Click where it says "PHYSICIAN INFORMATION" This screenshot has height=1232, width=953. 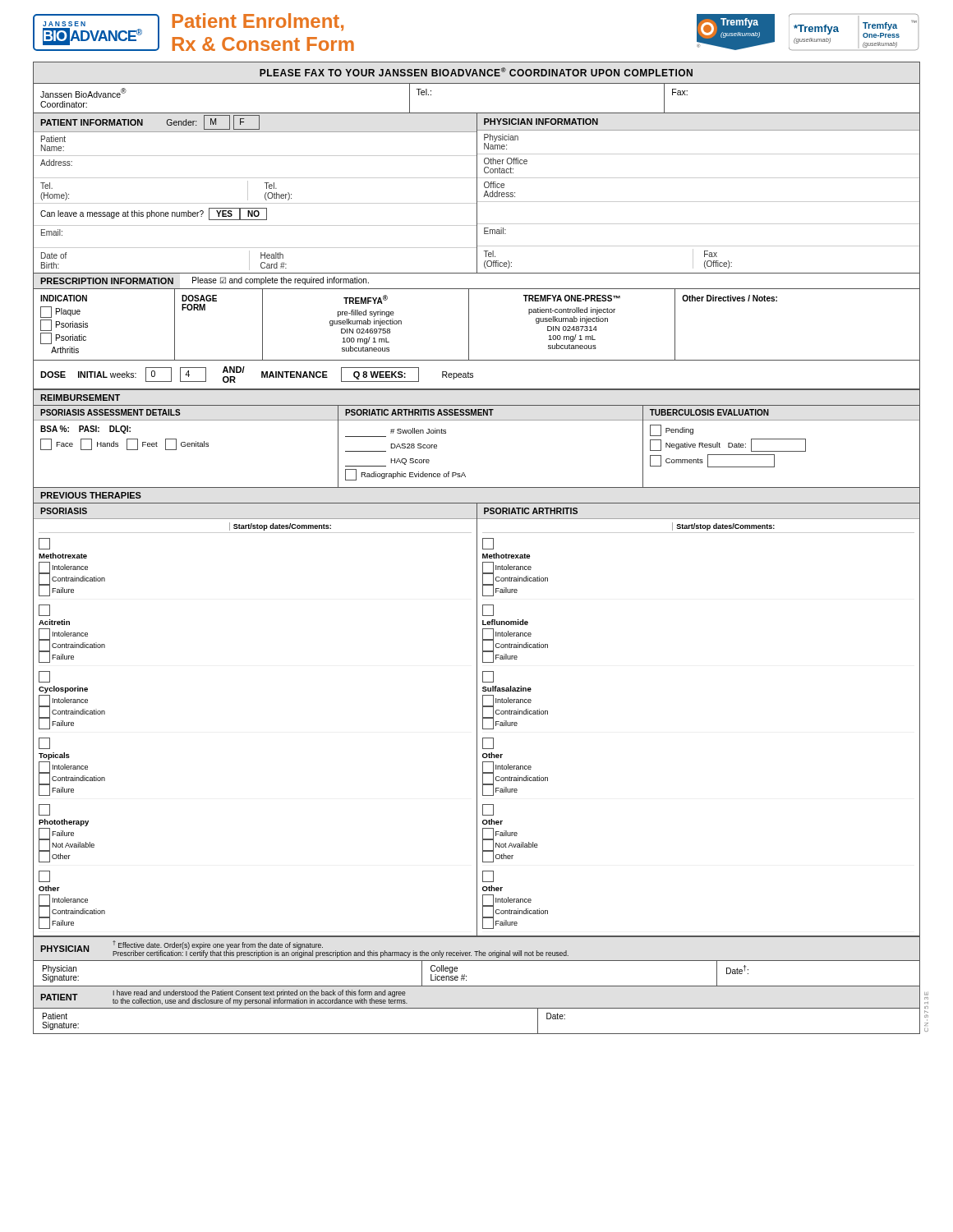[x=541, y=121]
